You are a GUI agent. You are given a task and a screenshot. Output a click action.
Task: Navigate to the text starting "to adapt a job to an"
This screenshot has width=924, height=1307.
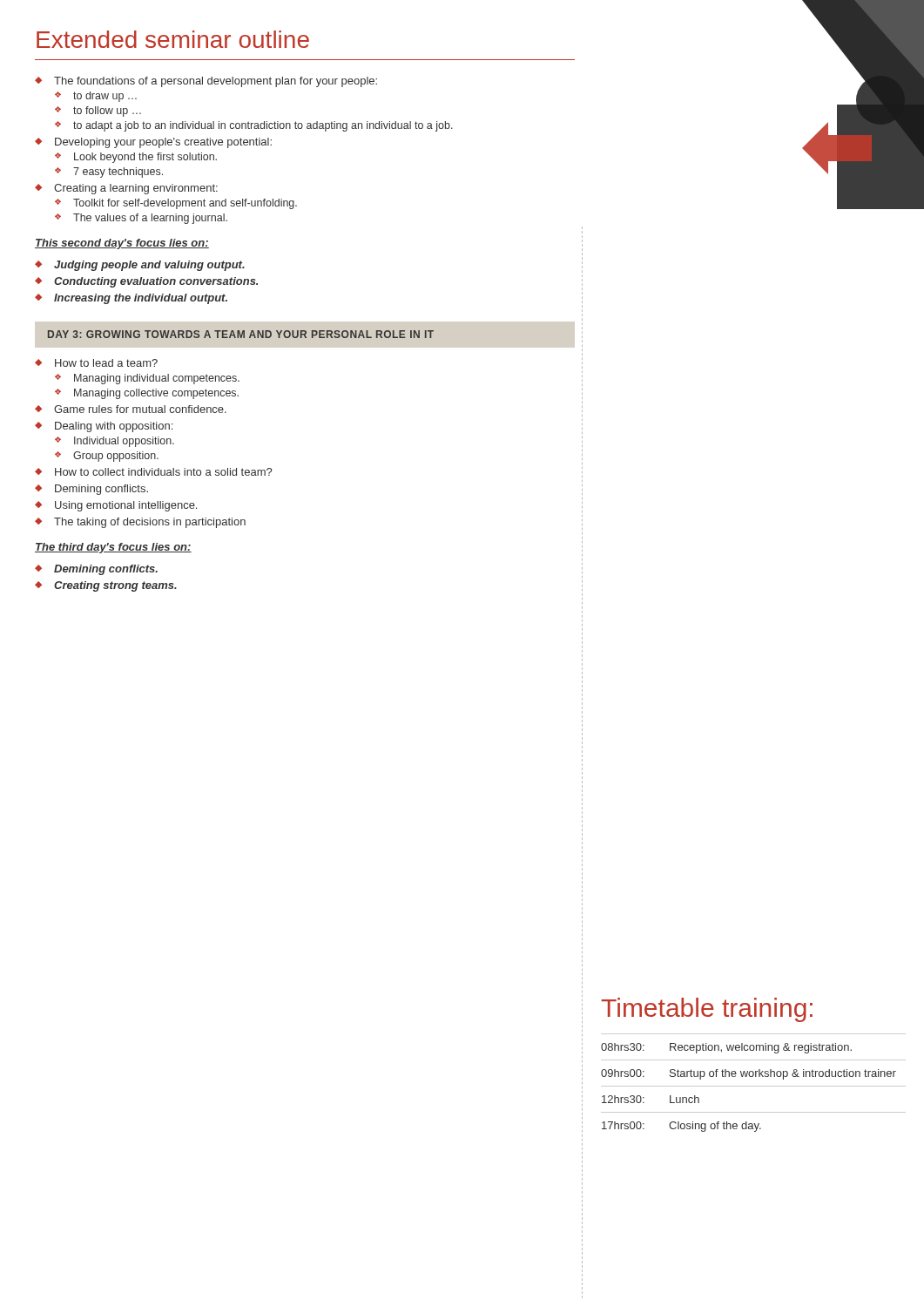tap(263, 125)
